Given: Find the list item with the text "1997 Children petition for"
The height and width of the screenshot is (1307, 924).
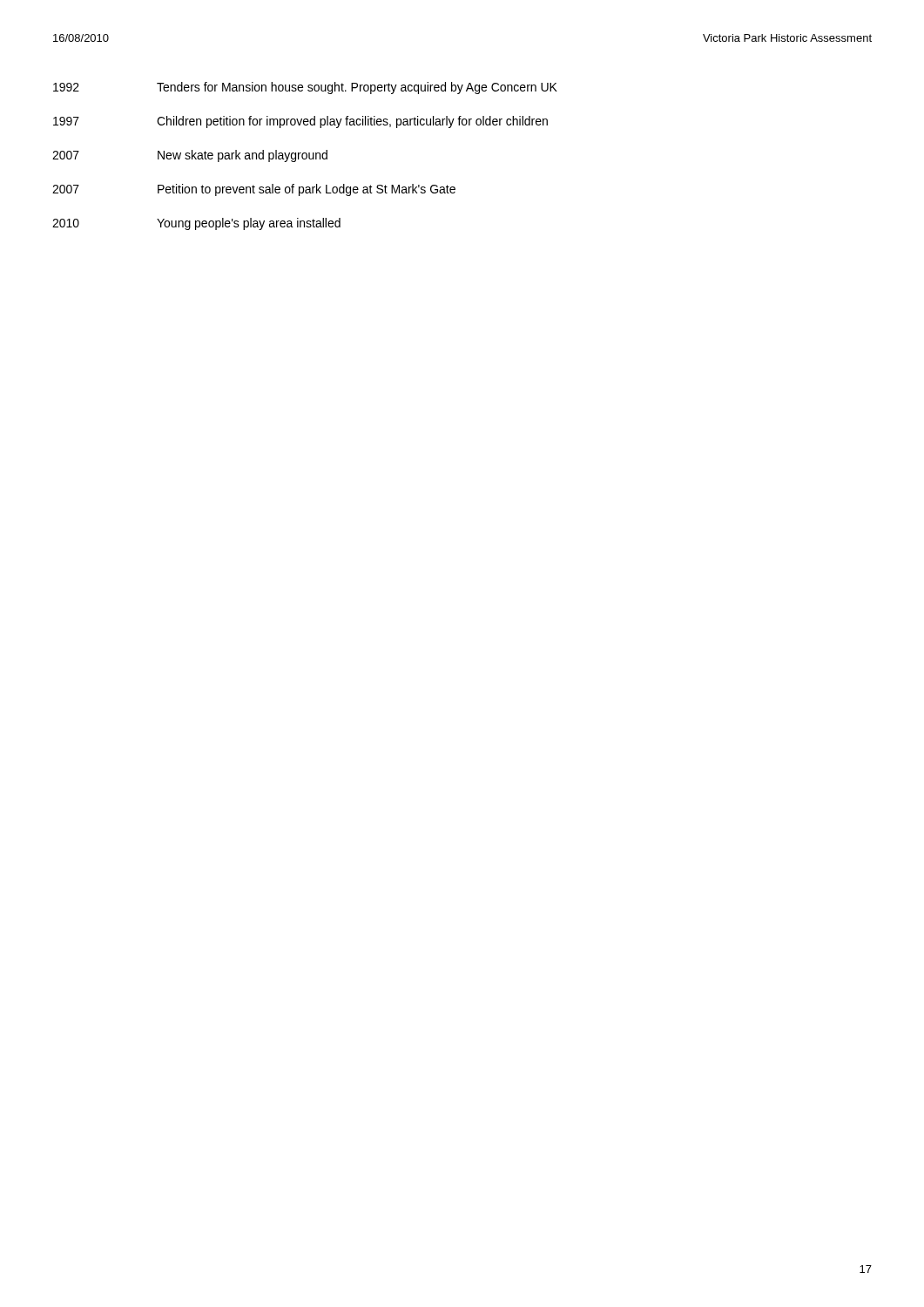Looking at the screenshot, I should tap(462, 122).
